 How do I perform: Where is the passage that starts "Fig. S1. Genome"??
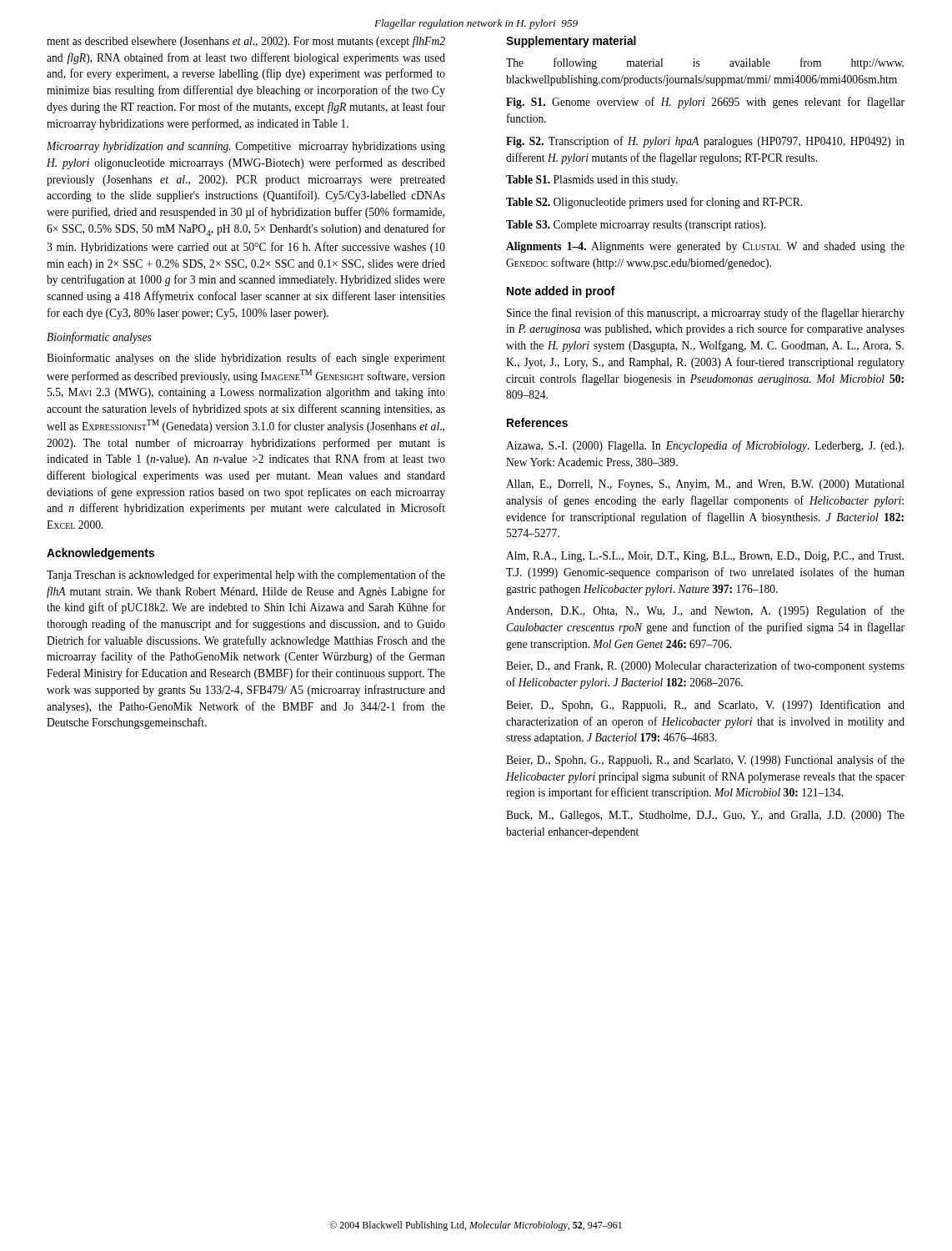(705, 111)
